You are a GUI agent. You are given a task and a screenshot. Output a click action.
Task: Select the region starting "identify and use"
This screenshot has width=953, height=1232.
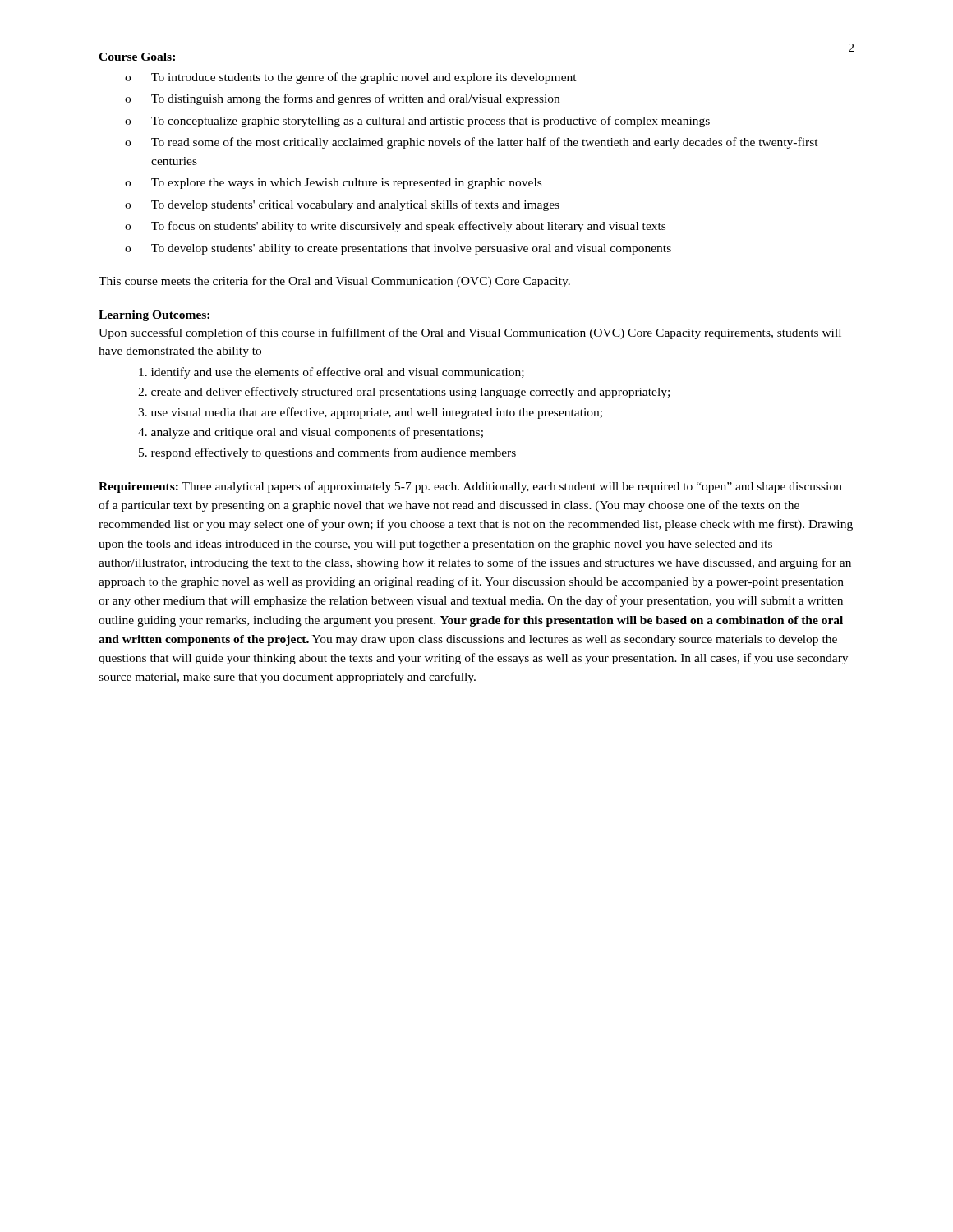click(331, 371)
